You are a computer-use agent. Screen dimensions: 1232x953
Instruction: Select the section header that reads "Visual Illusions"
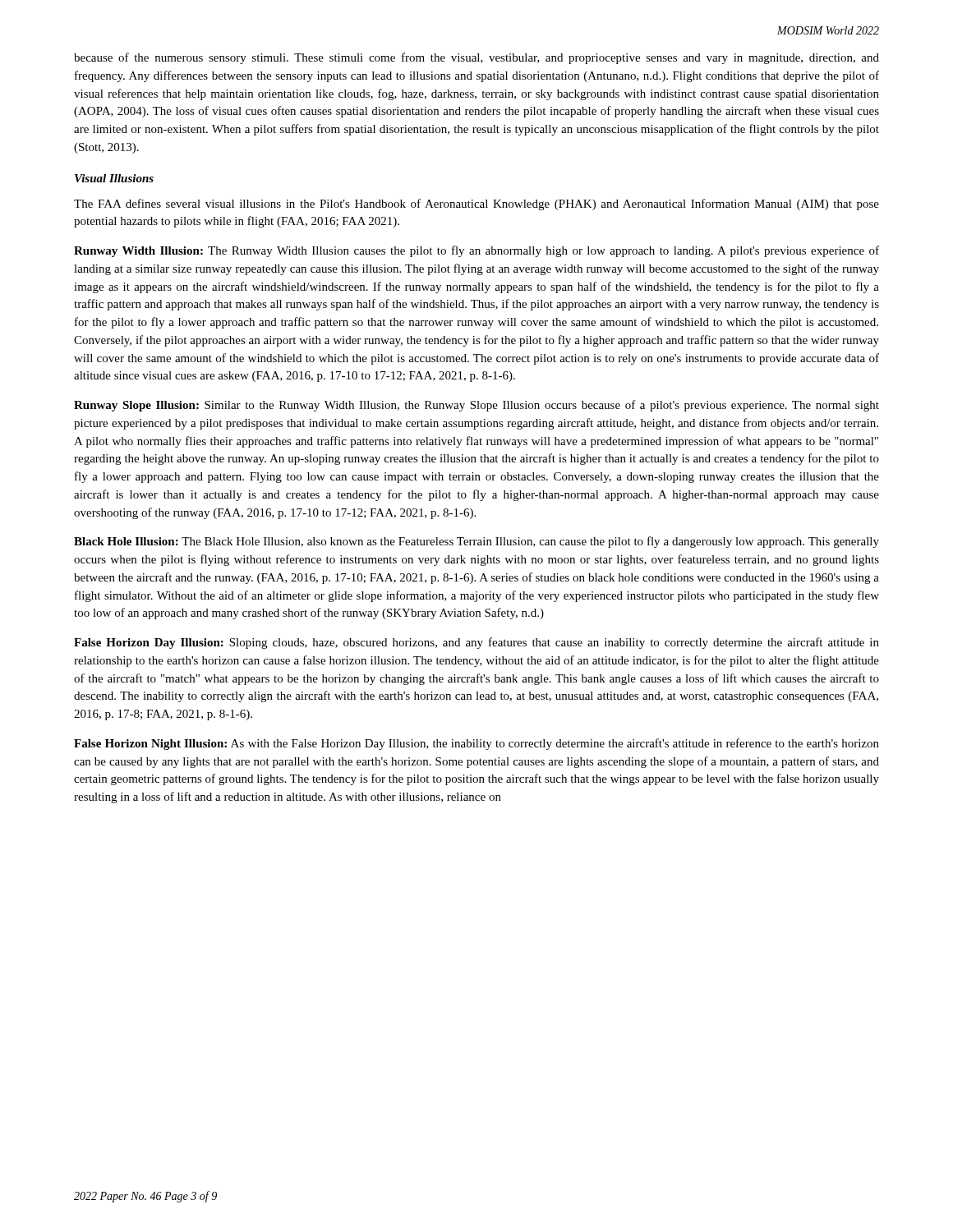coord(114,178)
